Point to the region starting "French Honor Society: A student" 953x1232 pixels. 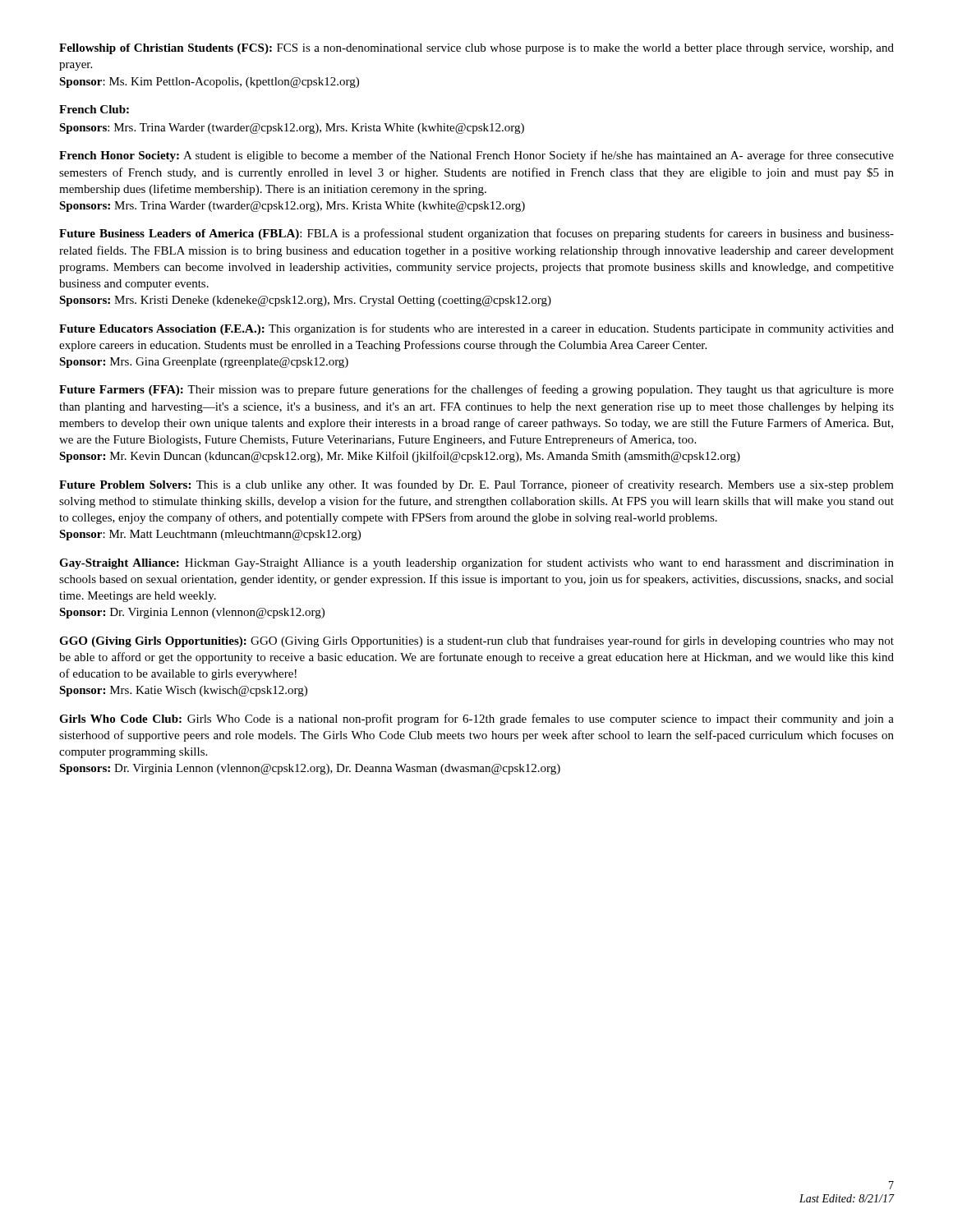(476, 180)
